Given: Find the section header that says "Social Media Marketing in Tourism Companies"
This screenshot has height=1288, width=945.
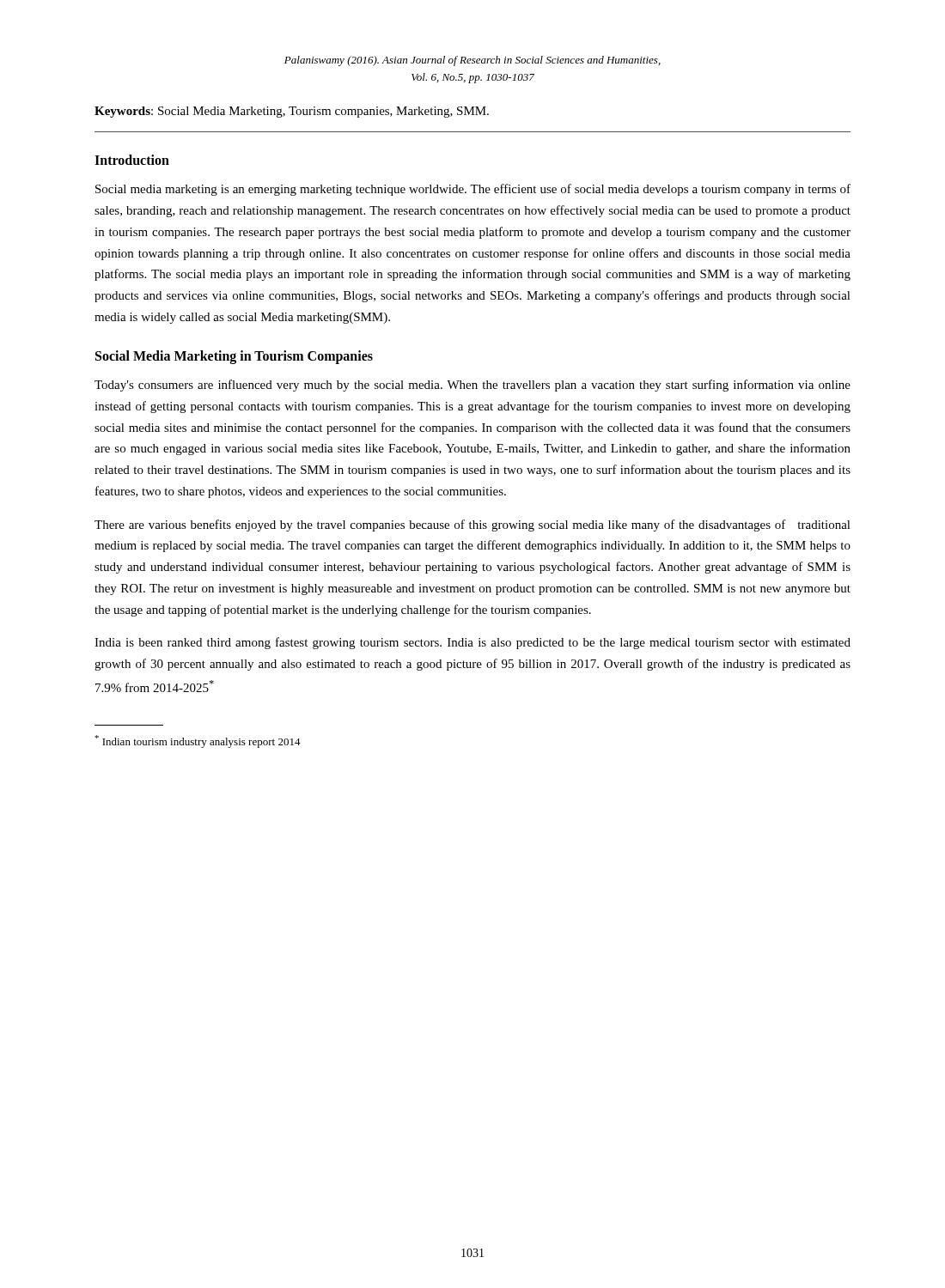Looking at the screenshot, I should [x=234, y=356].
